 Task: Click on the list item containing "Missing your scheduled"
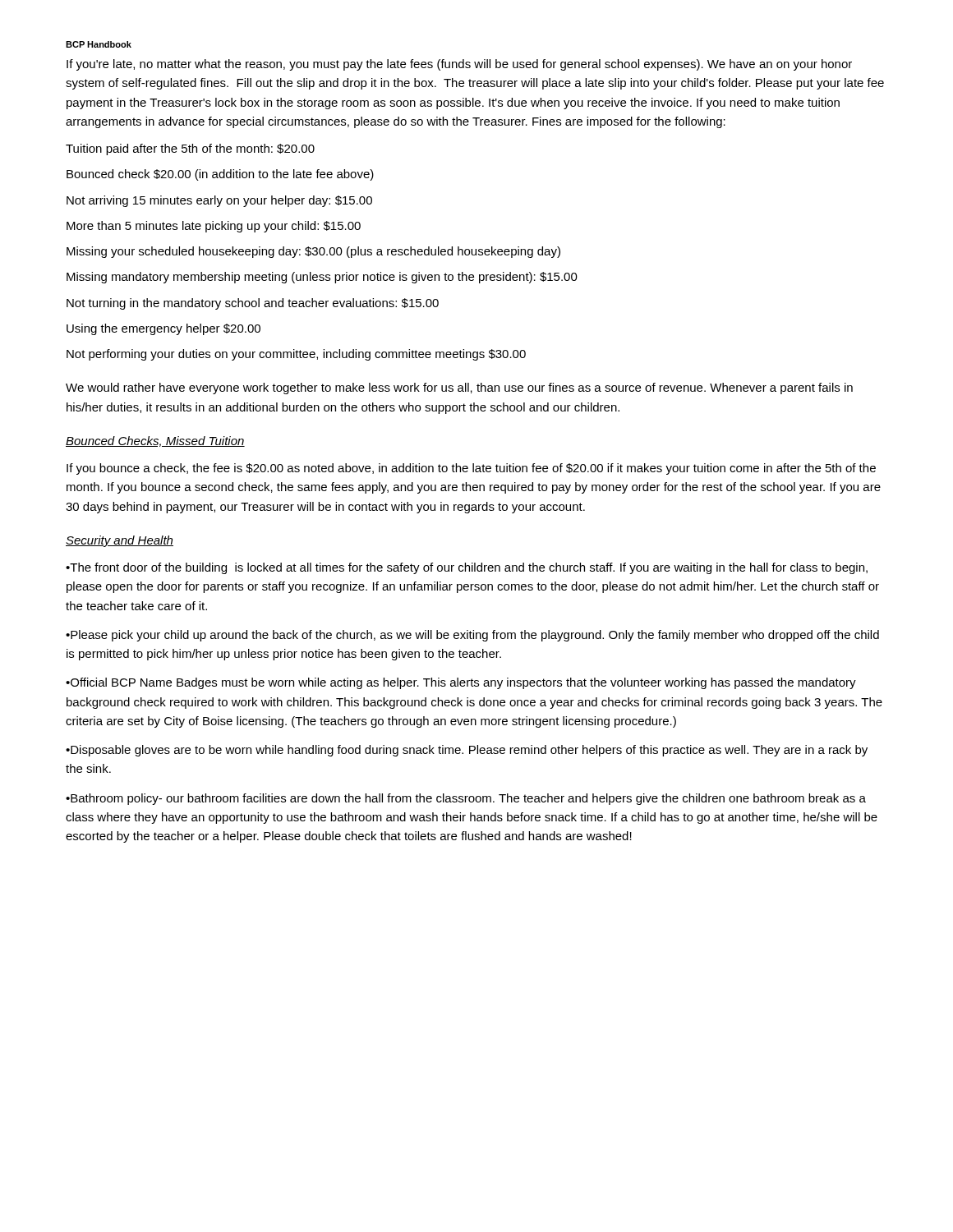pyautogui.click(x=313, y=251)
